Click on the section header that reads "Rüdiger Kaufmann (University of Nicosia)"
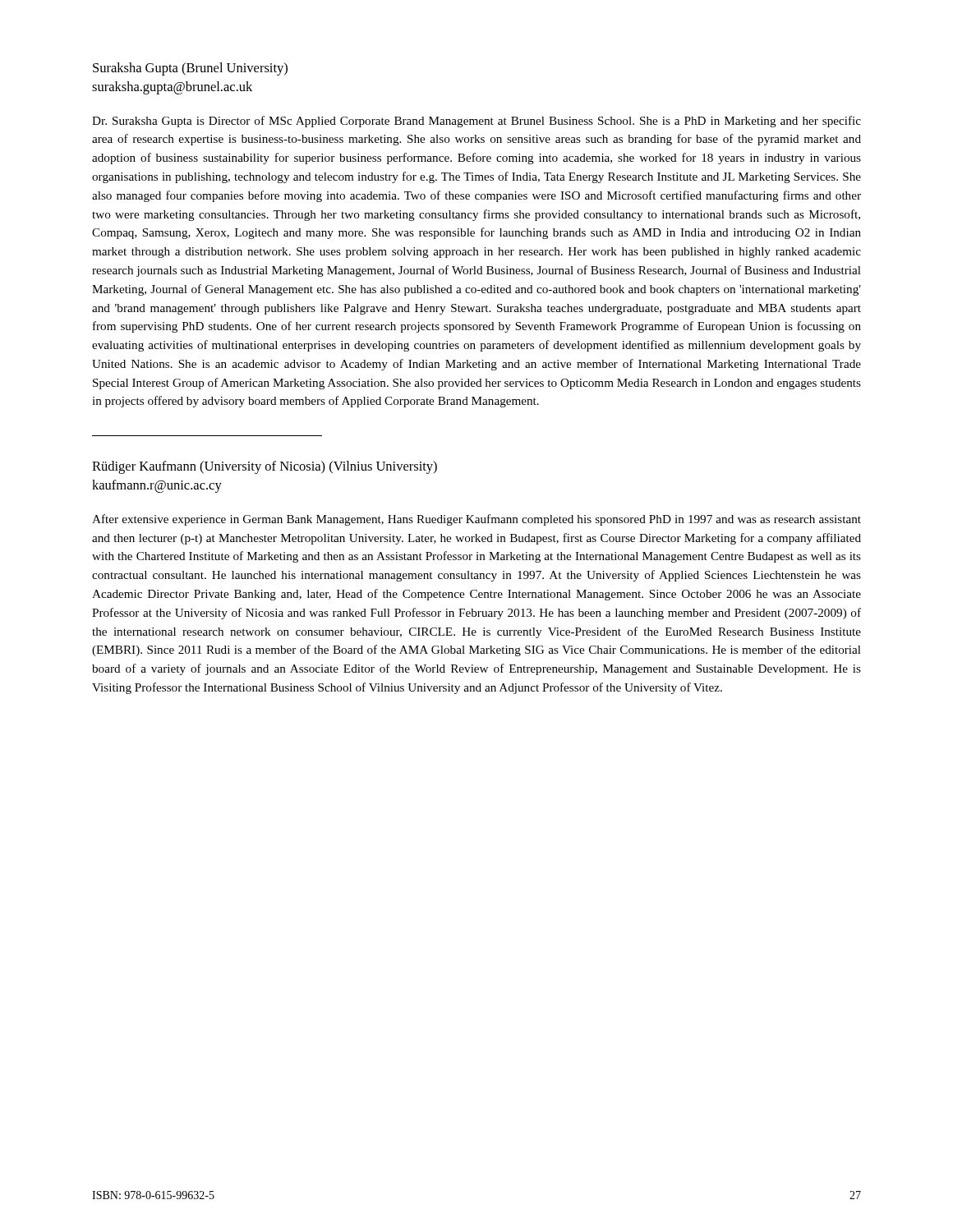This screenshot has width=953, height=1232. point(265,476)
